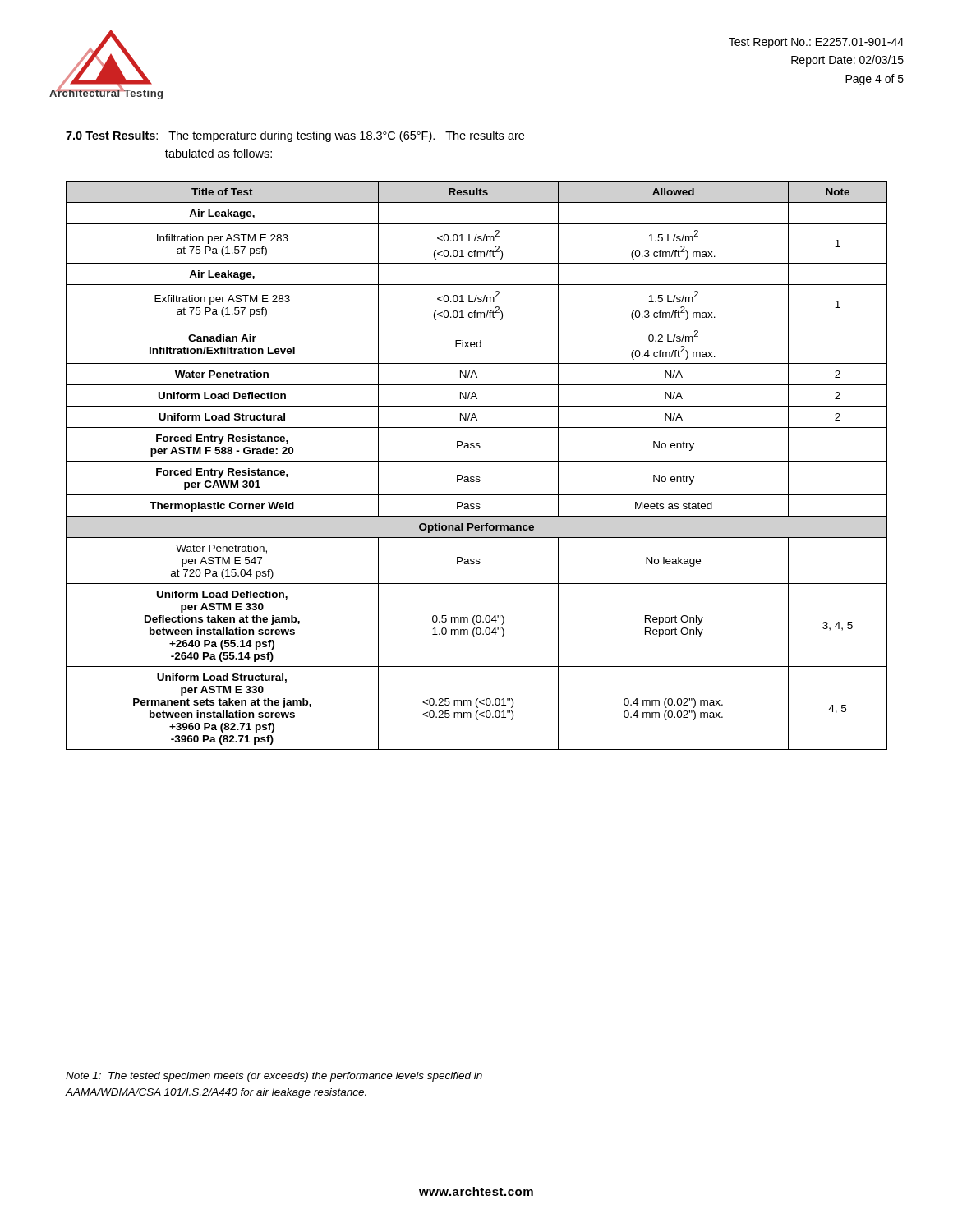Navigate to the region starting "Note 1: The tested specimen"

pos(274,1084)
